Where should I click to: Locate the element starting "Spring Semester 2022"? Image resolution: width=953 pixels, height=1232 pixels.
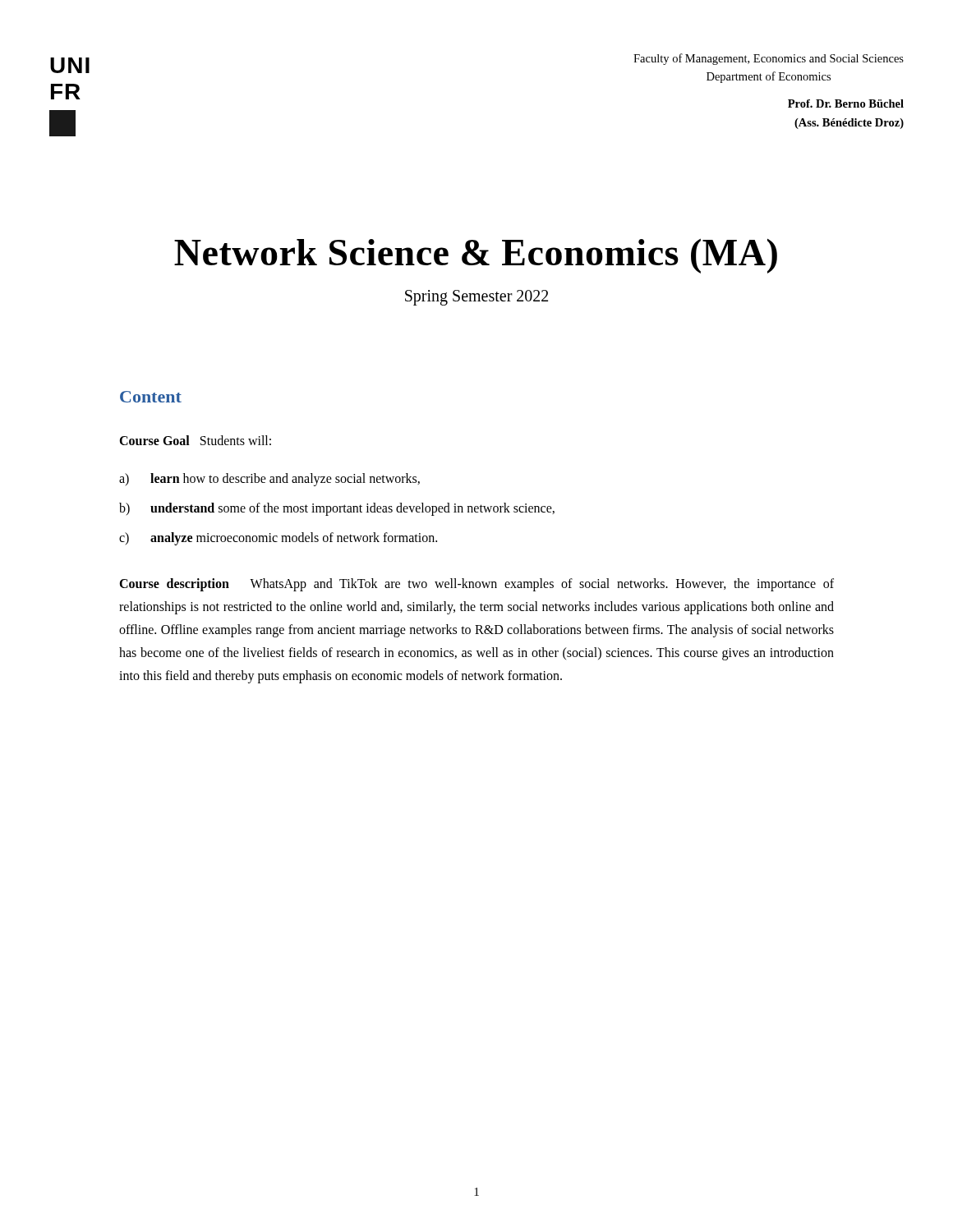tap(476, 296)
